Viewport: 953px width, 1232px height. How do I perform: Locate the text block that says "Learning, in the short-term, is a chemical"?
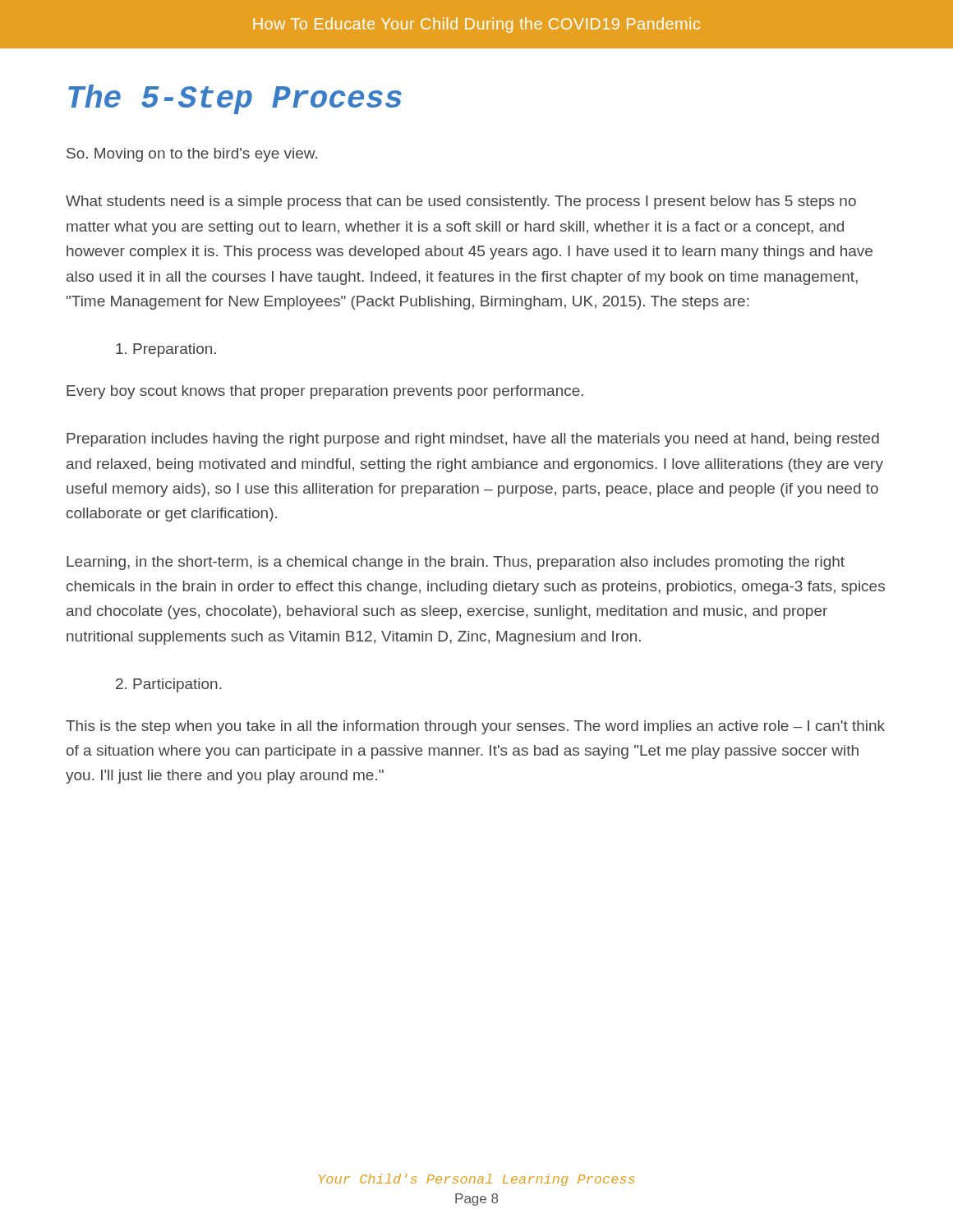tap(476, 599)
